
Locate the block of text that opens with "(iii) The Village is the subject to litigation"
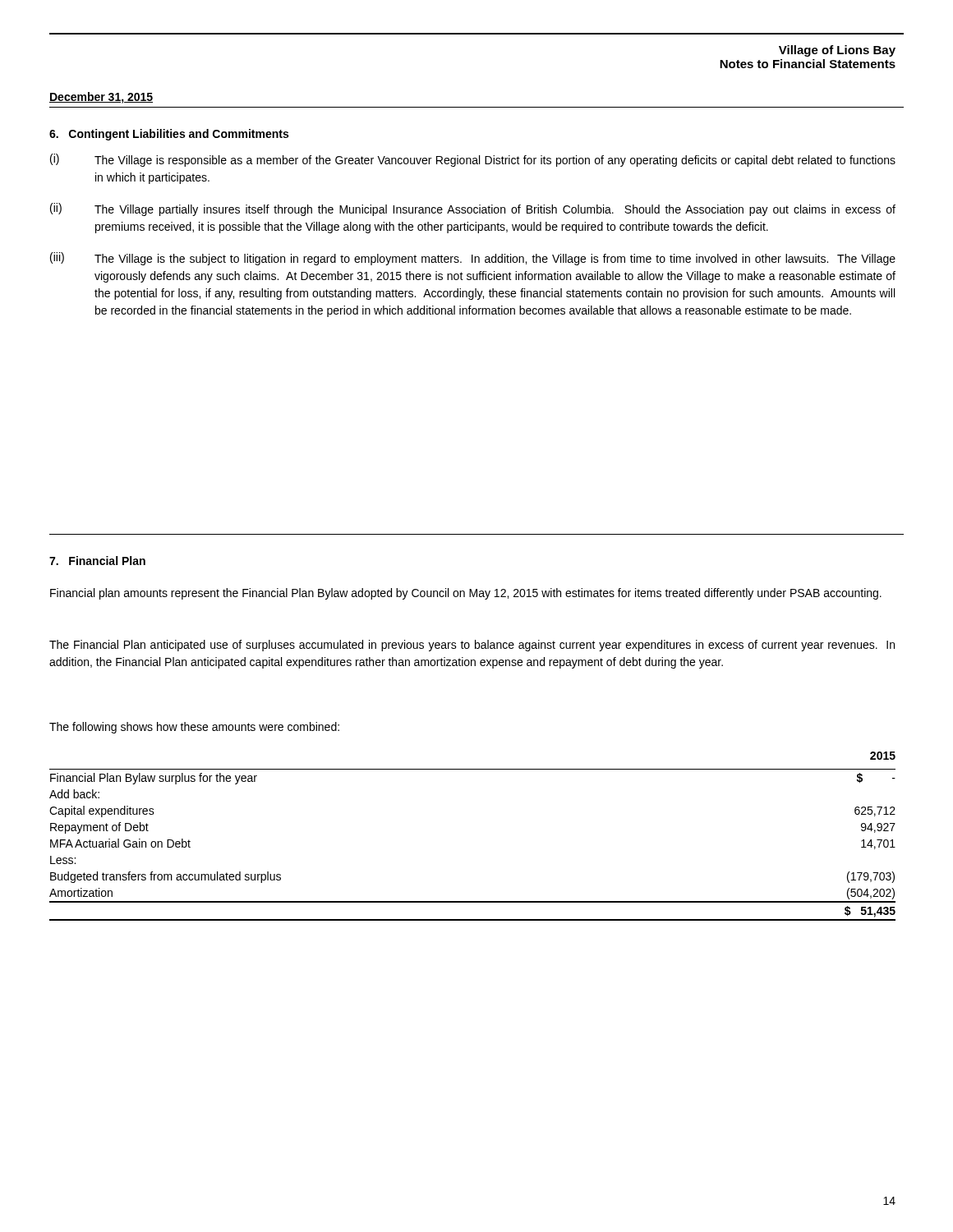(x=472, y=285)
